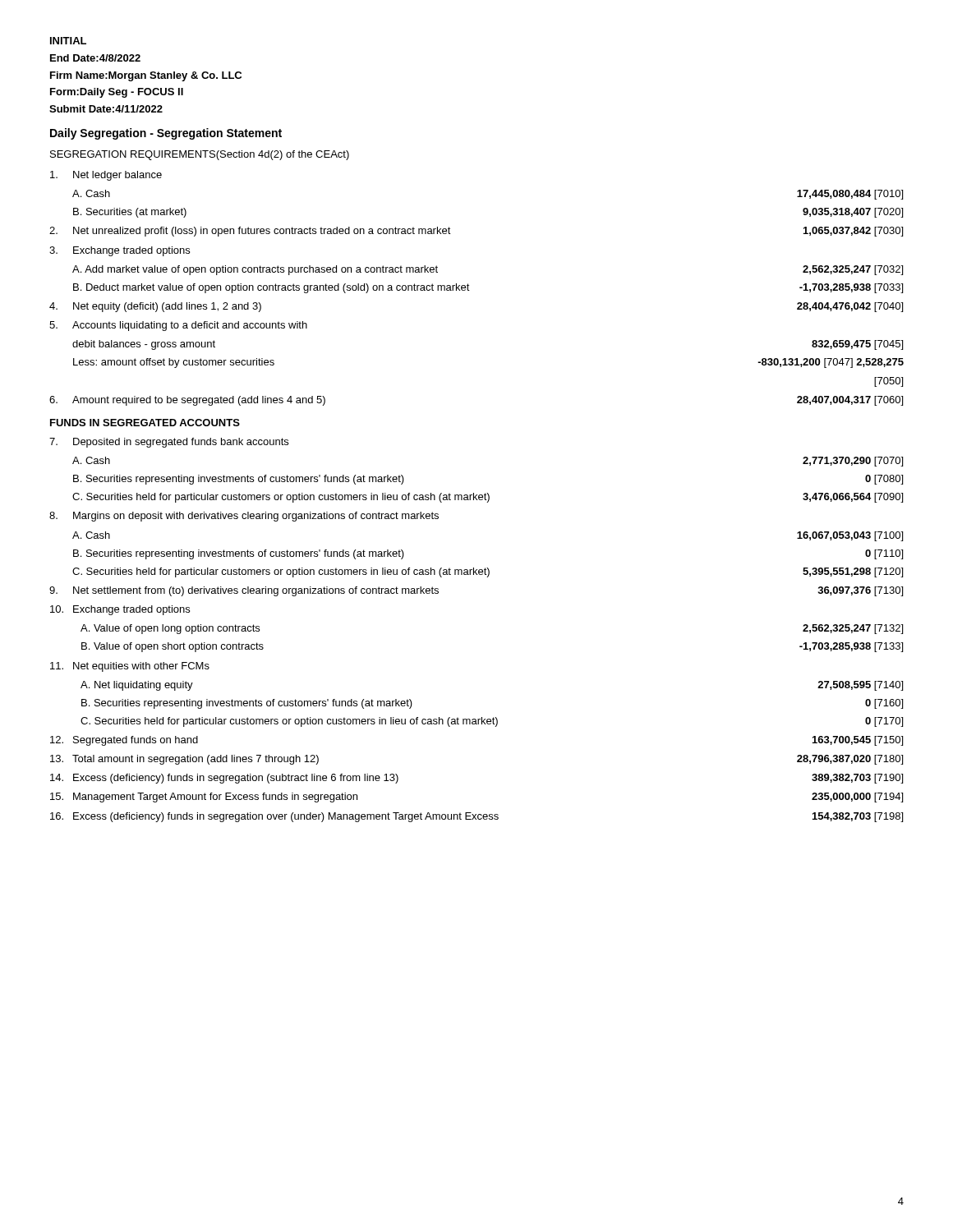
Task: Locate the element starting "2. Net unrealized profit"
Action: coord(260,231)
